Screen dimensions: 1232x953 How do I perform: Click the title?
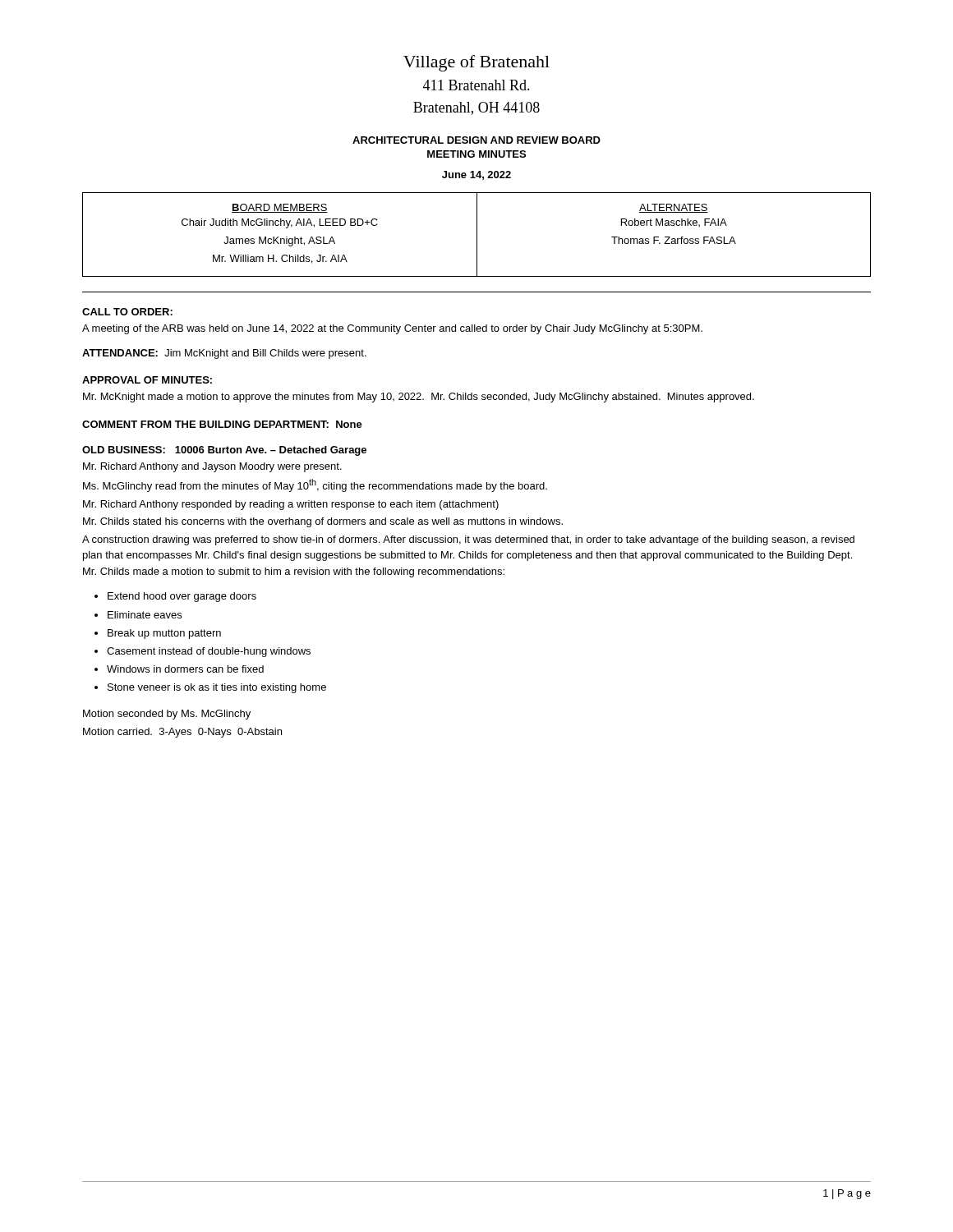click(476, 84)
